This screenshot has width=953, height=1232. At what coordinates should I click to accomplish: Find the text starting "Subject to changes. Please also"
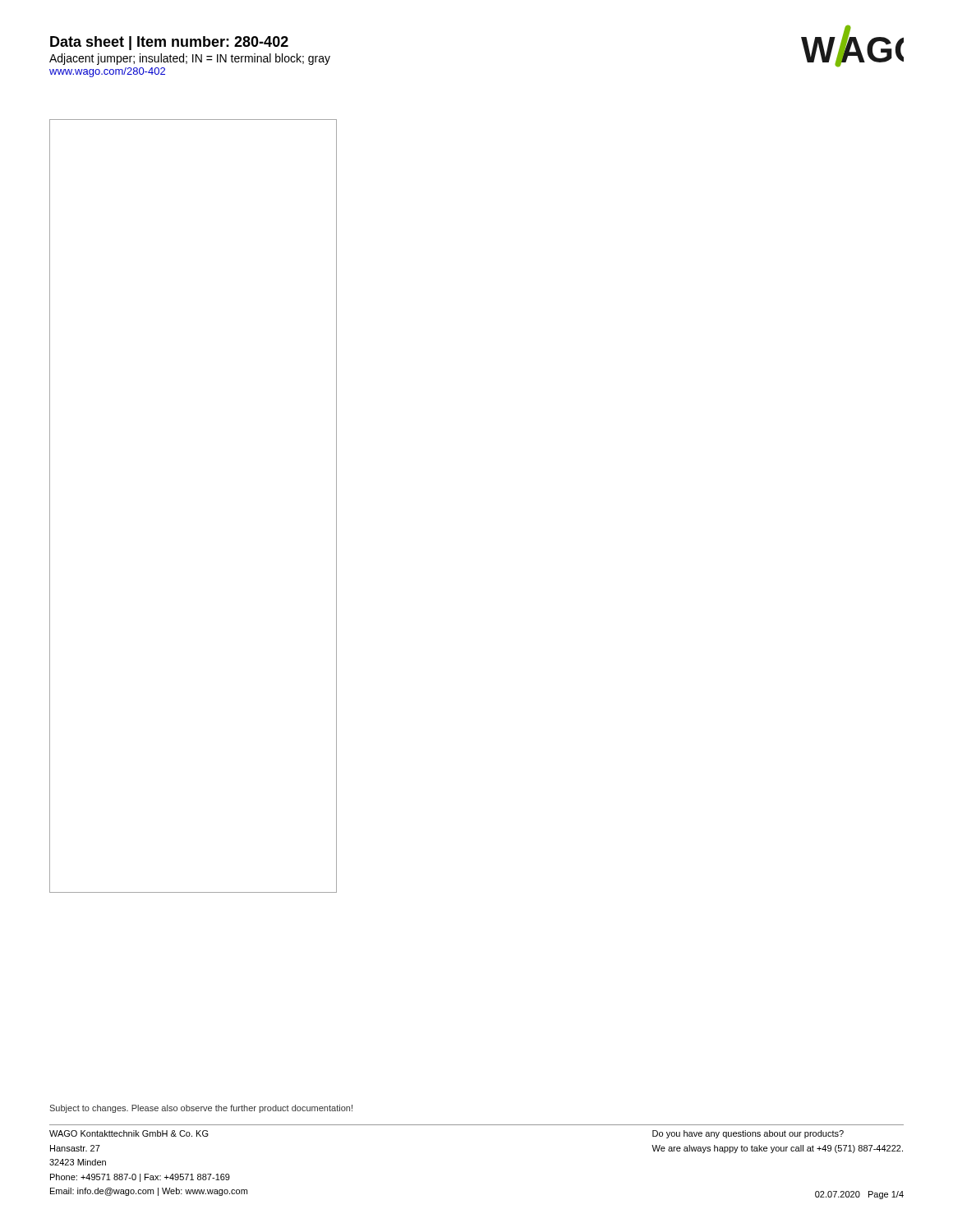tap(201, 1108)
